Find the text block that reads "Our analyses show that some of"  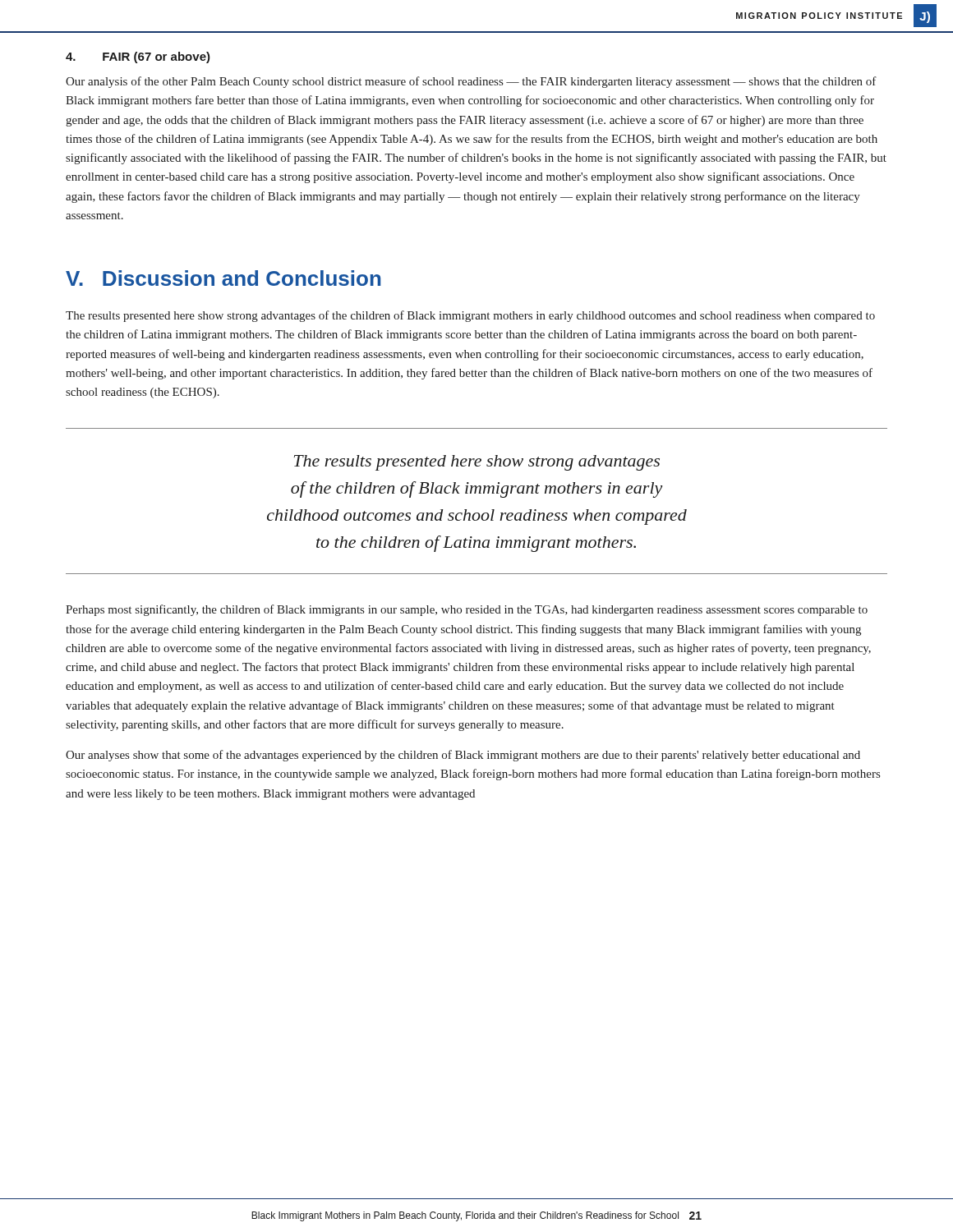click(x=473, y=774)
